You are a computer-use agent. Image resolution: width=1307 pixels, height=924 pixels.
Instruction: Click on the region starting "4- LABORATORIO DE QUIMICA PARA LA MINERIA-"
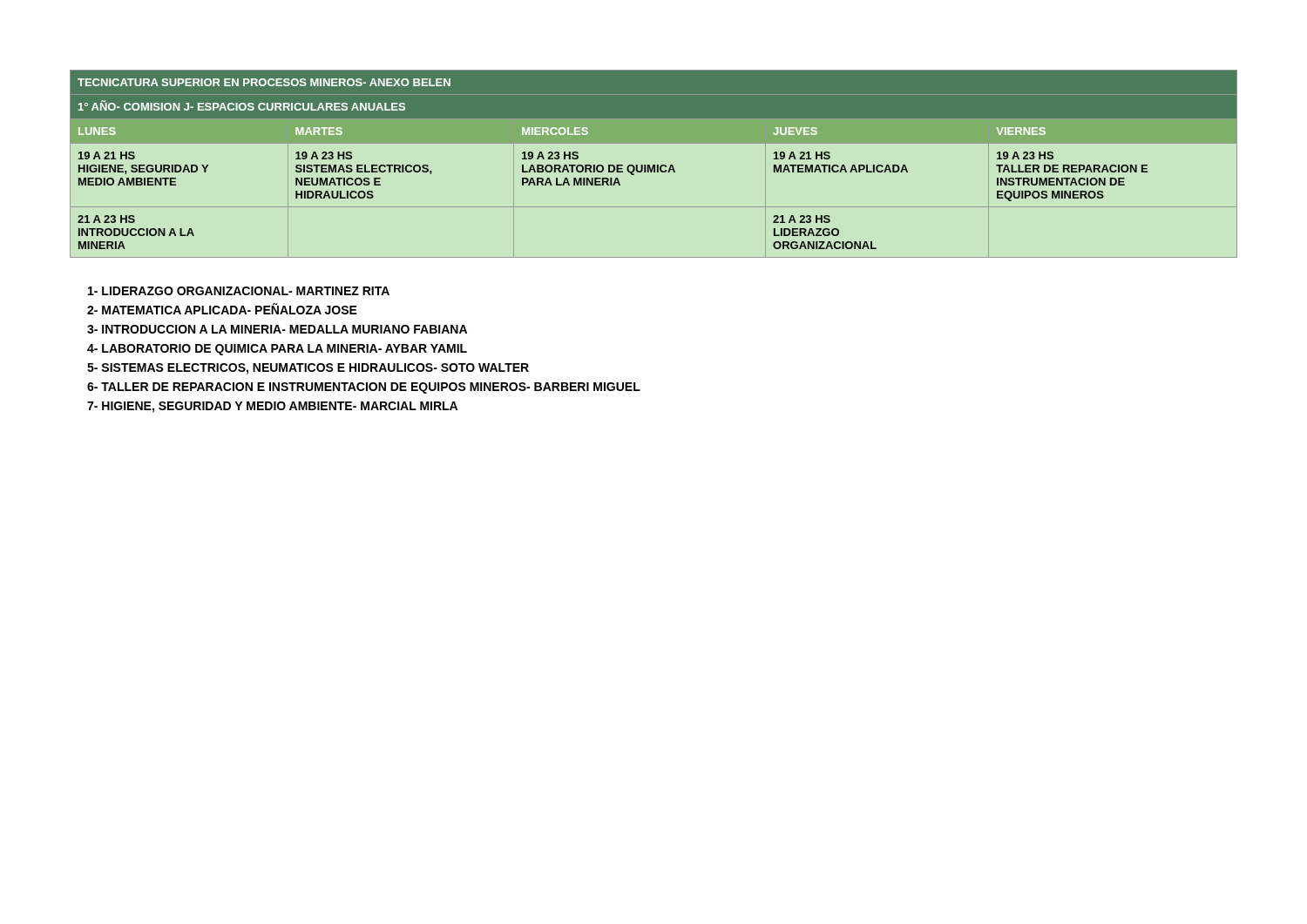pyautogui.click(x=277, y=348)
